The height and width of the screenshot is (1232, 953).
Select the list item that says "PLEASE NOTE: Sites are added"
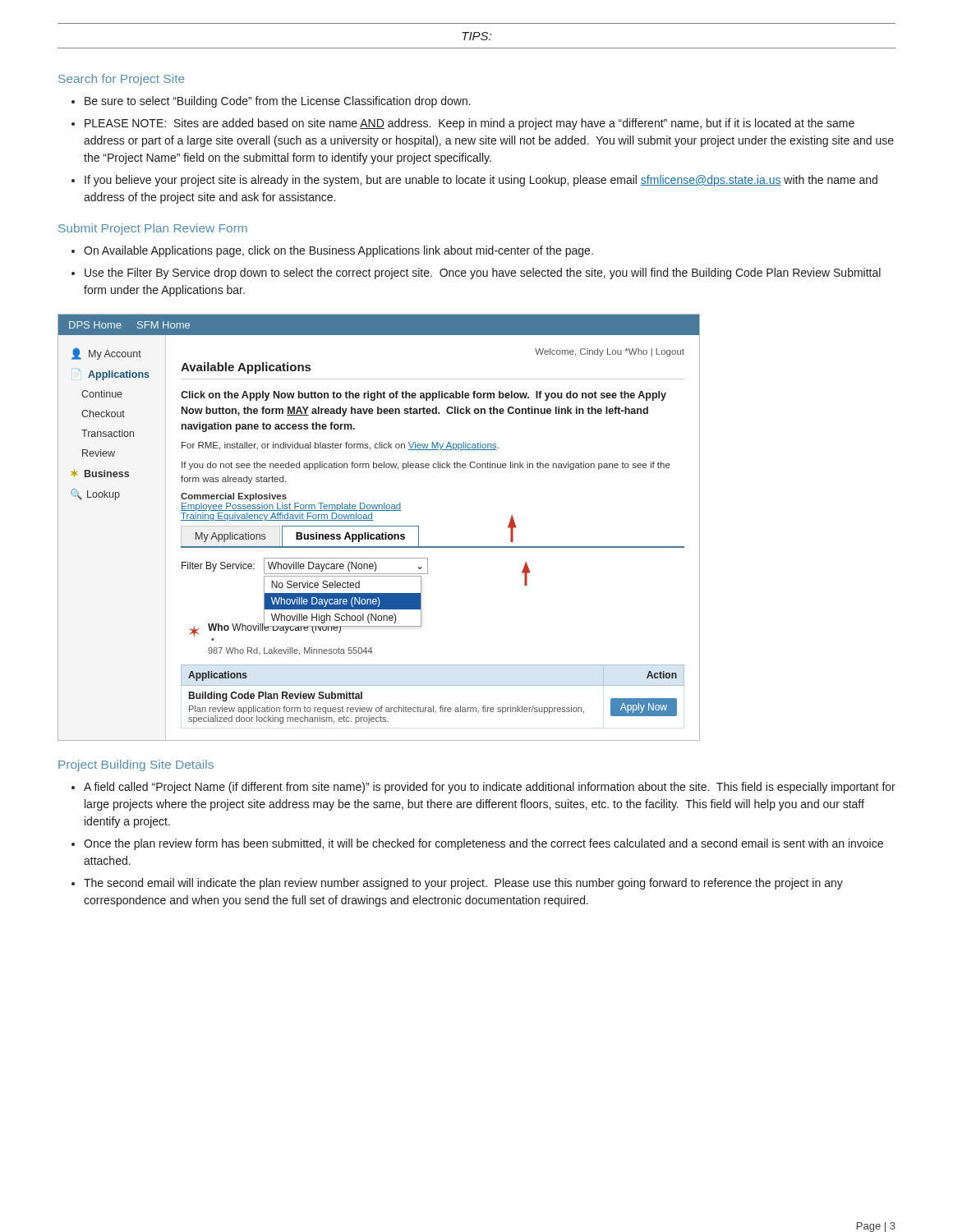(x=476, y=141)
